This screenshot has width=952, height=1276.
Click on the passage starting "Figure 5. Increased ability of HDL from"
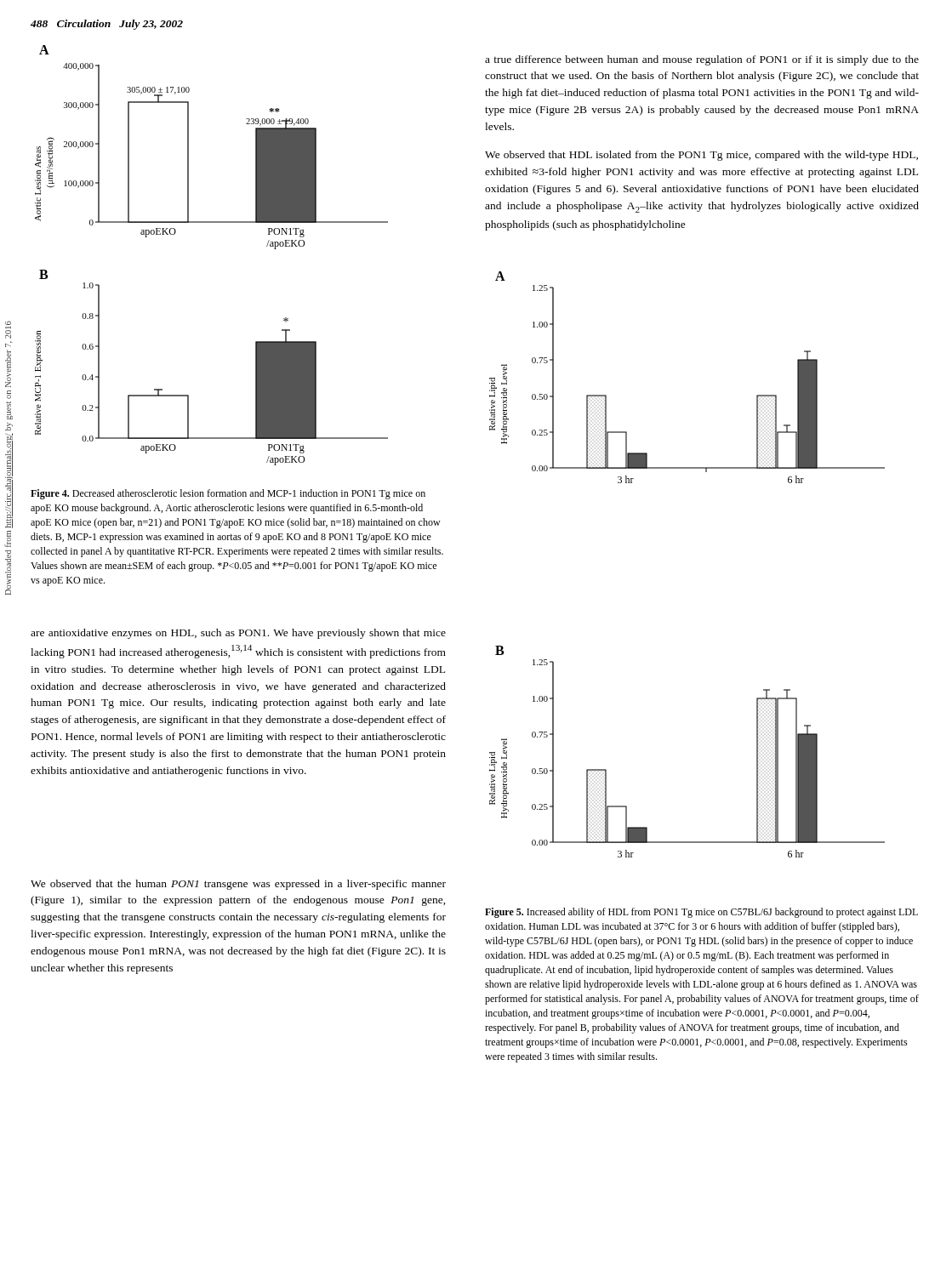coord(702,985)
